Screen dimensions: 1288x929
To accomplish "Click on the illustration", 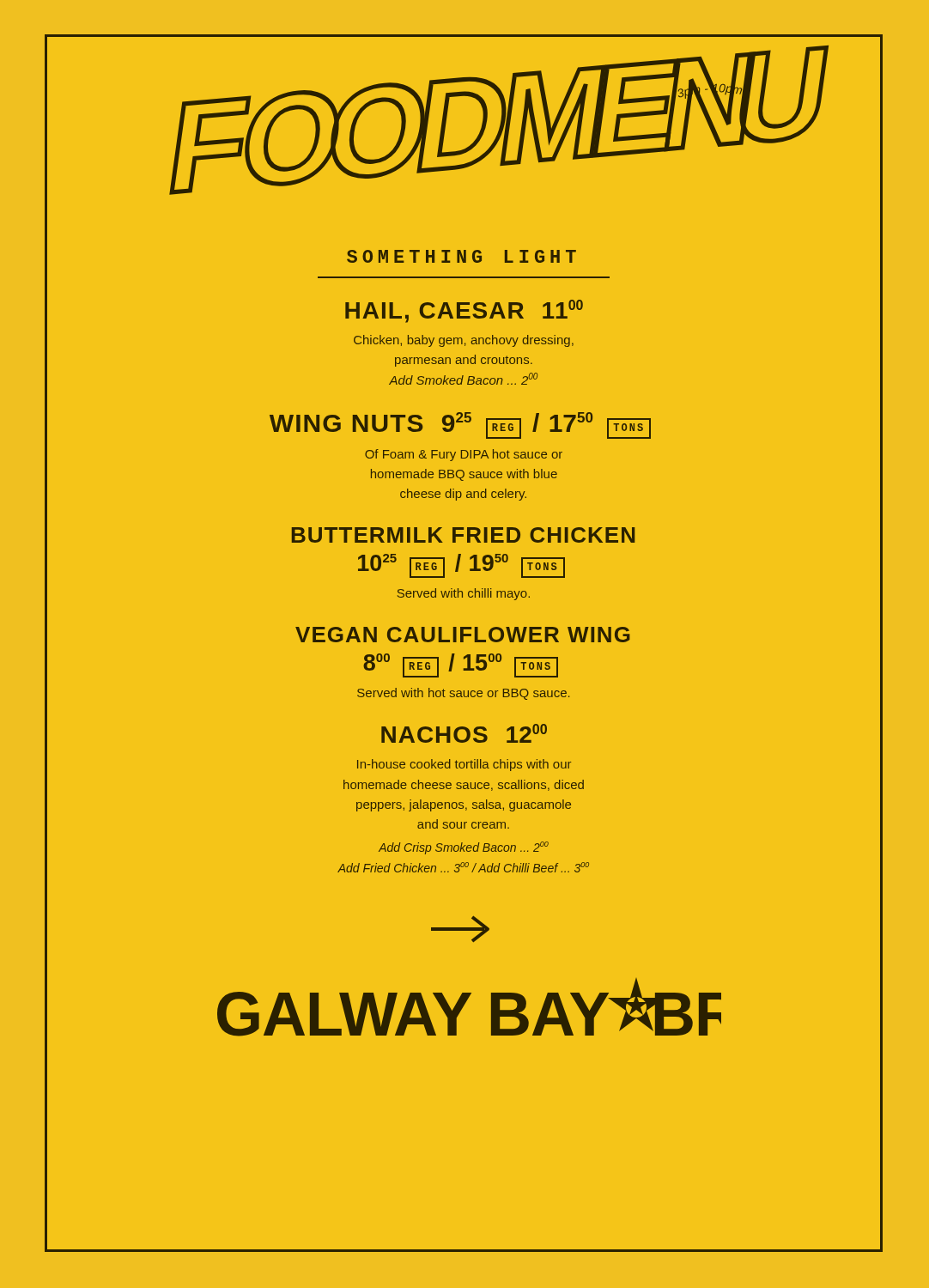I will tap(464, 931).
